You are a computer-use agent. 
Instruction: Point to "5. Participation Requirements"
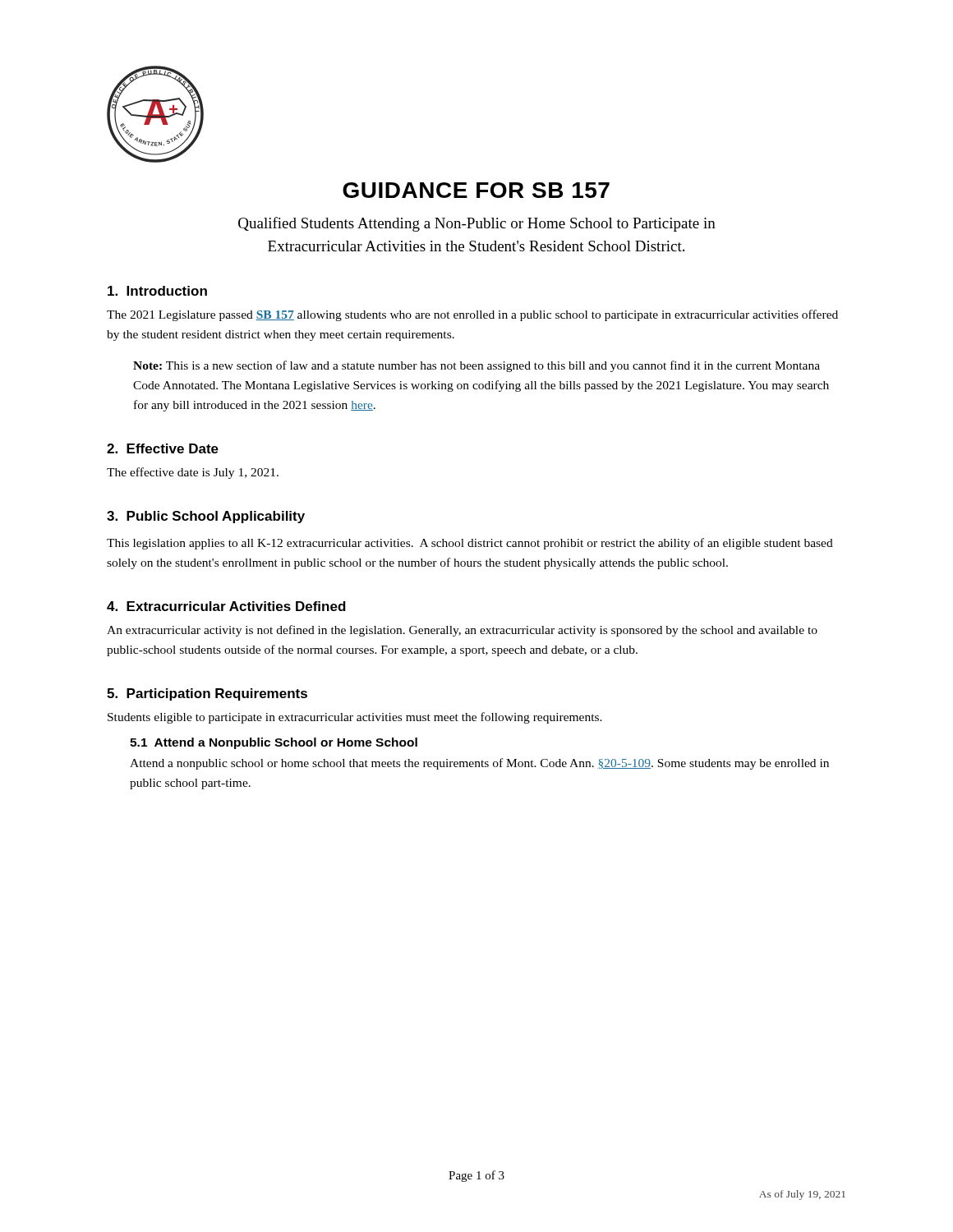click(207, 694)
